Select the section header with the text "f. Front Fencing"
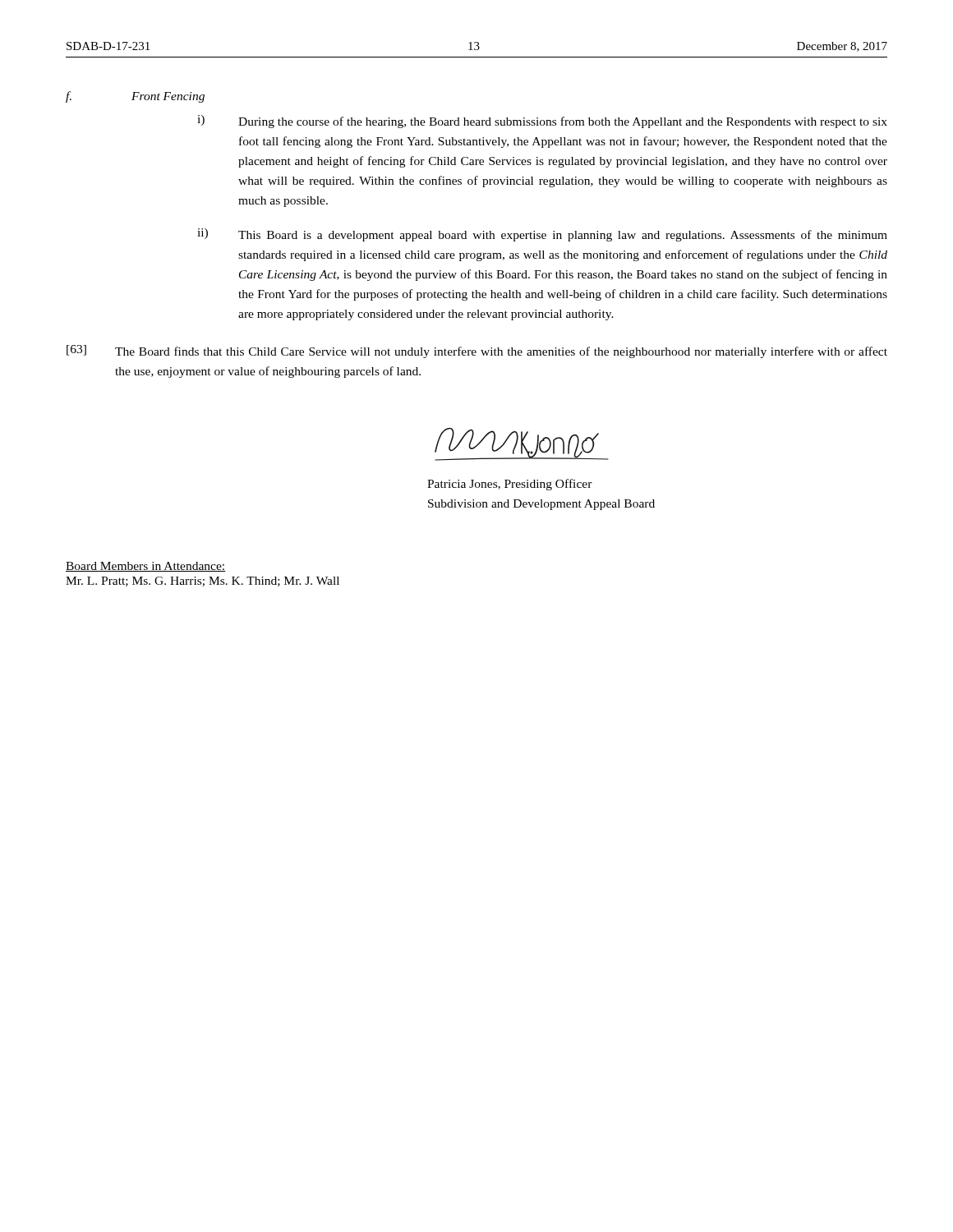 tap(135, 96)
